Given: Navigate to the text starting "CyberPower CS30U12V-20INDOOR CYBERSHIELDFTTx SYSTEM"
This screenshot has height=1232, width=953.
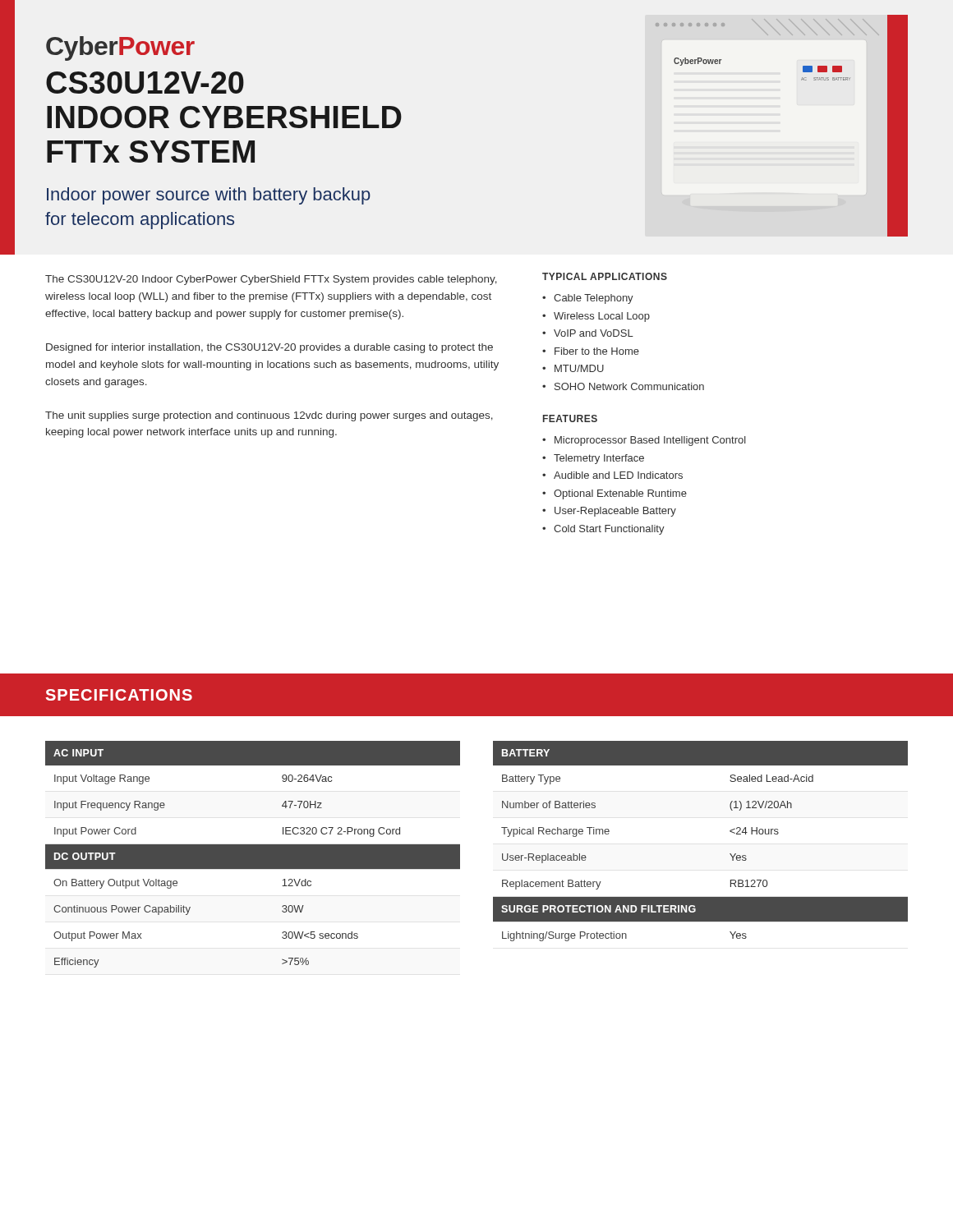Looking at the screenshot, I should pos(242,100).
